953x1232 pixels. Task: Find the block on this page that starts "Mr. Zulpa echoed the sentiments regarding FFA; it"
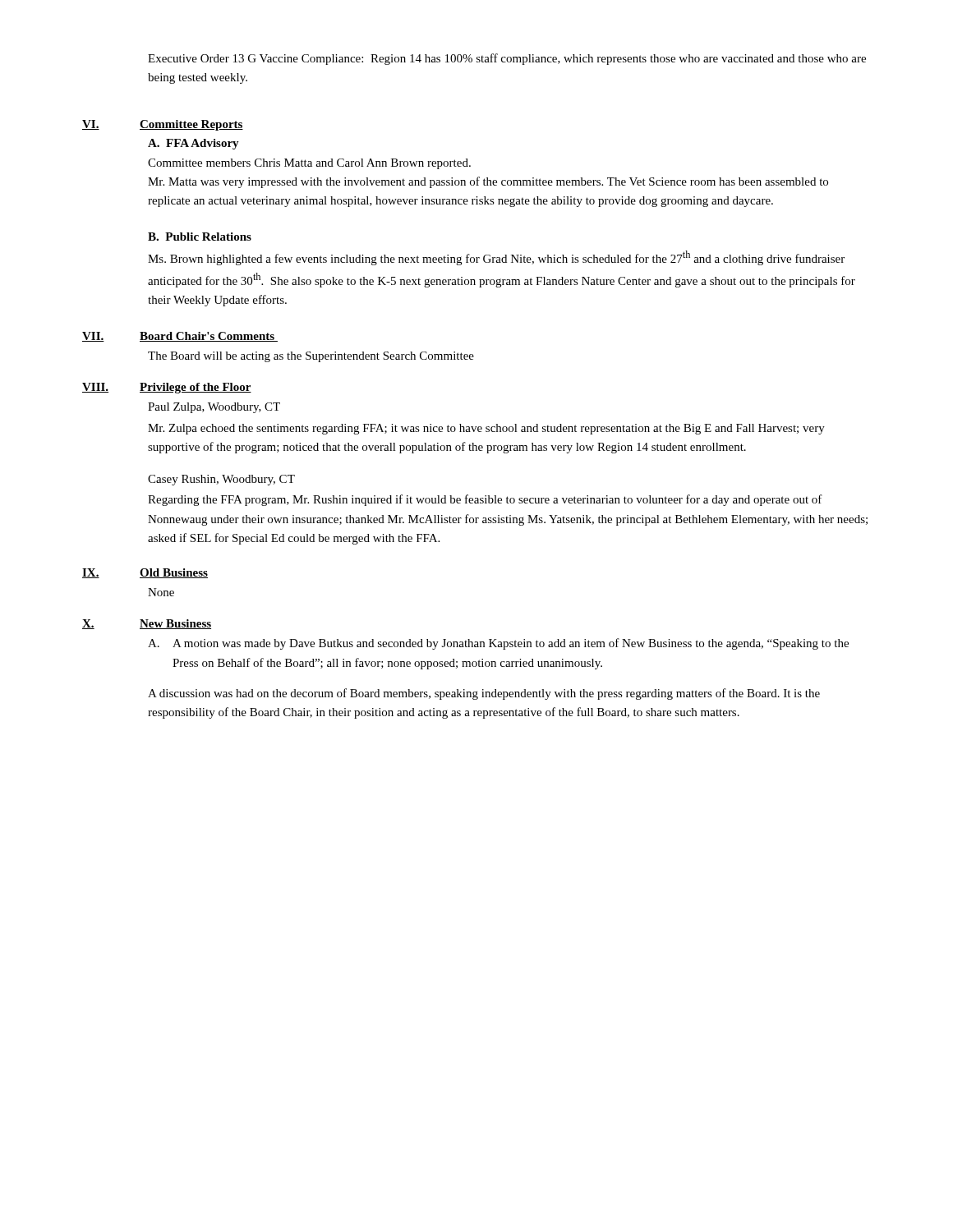pos(486,437)
